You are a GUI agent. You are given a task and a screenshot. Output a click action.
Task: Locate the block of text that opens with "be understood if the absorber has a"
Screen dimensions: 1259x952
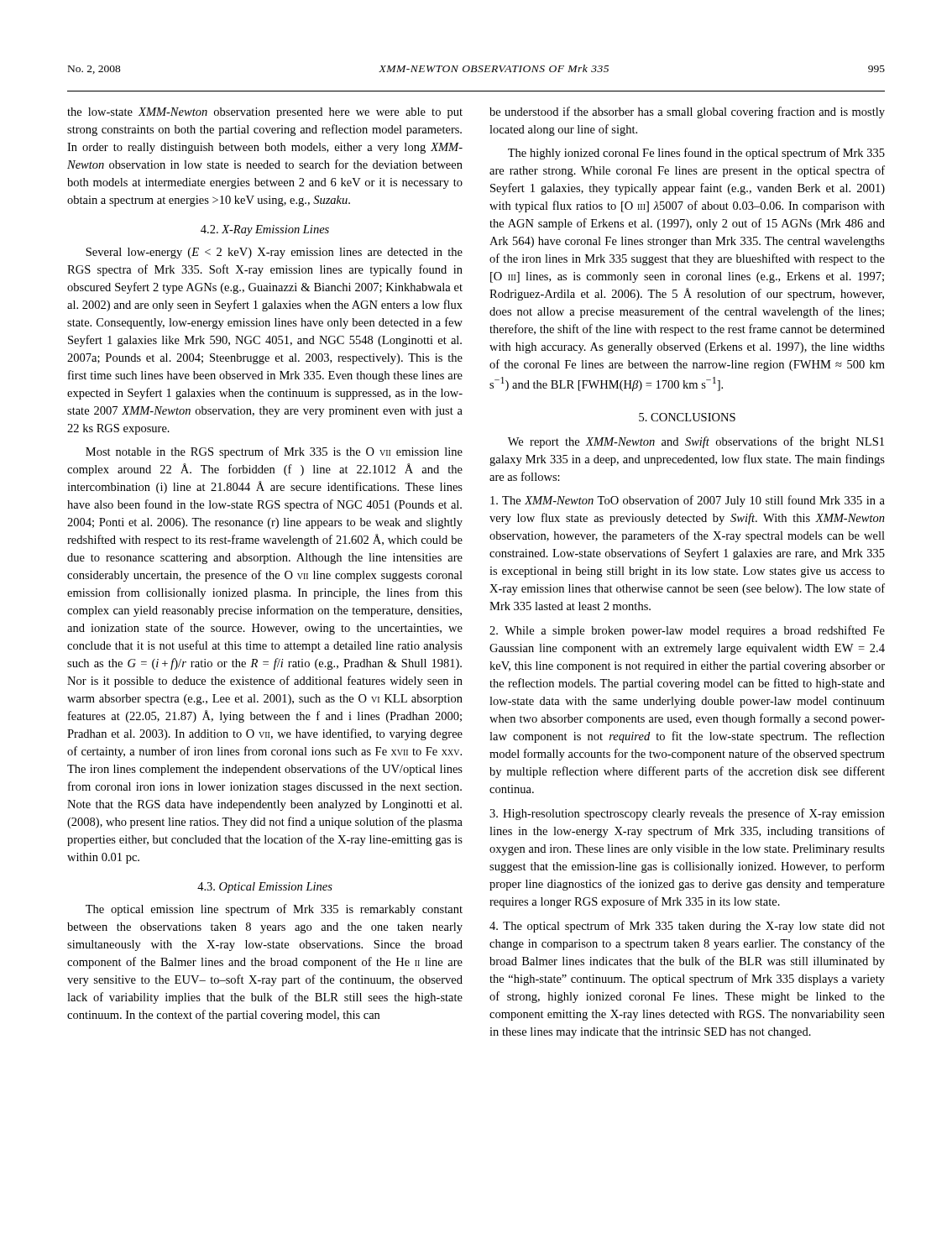[x=687, y=248]
